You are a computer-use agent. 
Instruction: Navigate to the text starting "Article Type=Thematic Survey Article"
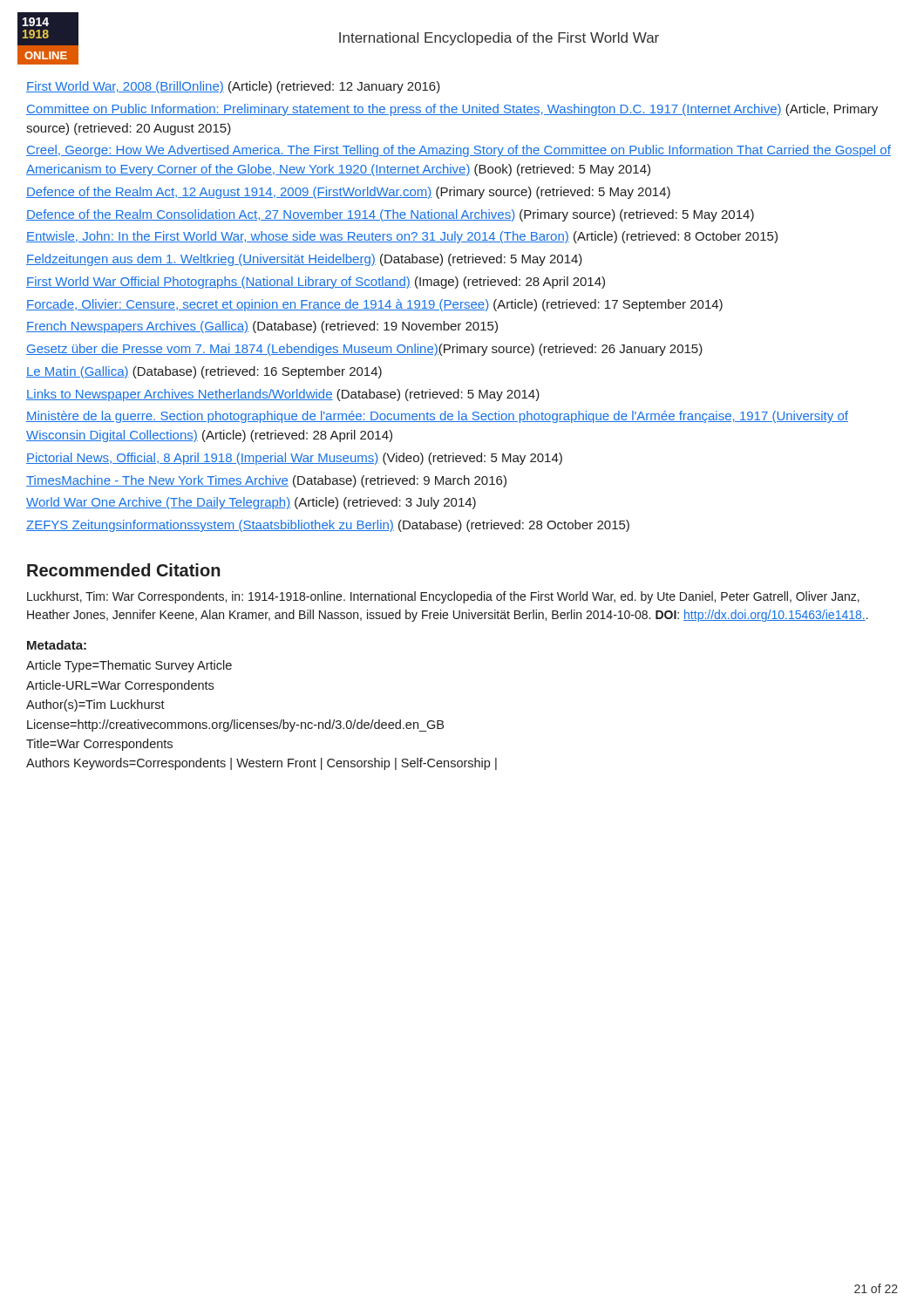(129, 666)
